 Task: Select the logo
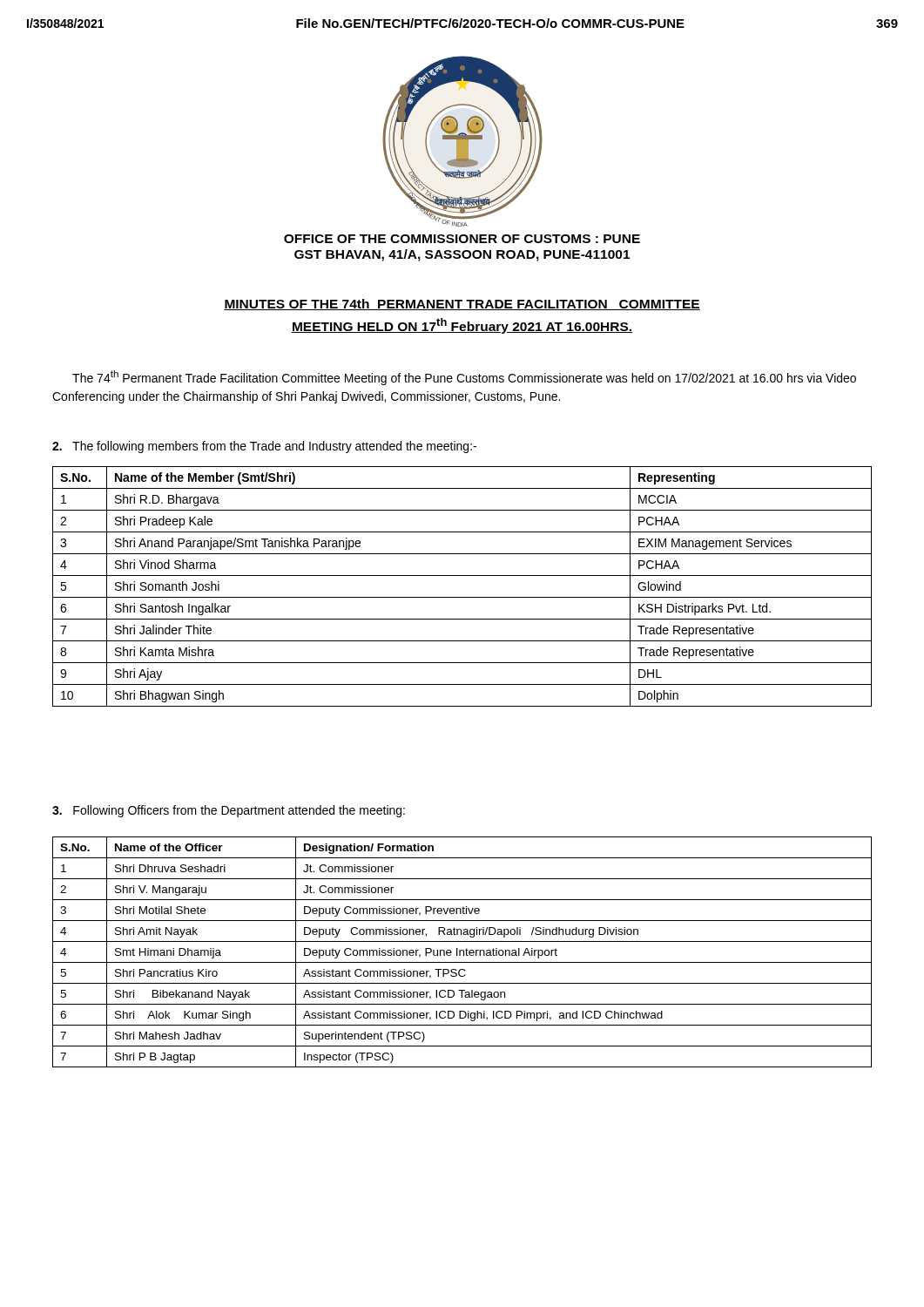[462, 139]
